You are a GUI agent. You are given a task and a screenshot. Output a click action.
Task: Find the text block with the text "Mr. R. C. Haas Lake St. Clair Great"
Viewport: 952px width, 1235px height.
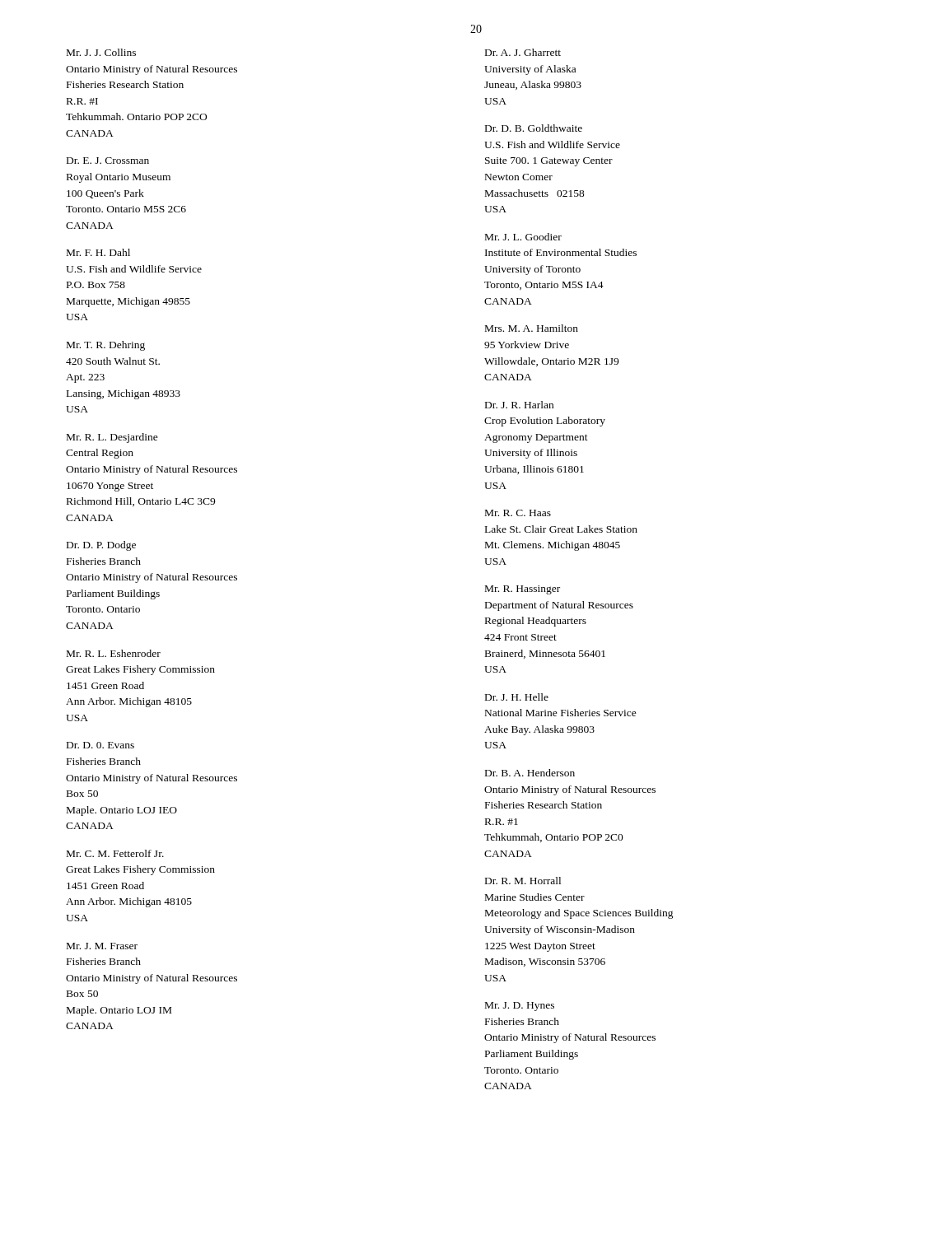click(561, 537)
